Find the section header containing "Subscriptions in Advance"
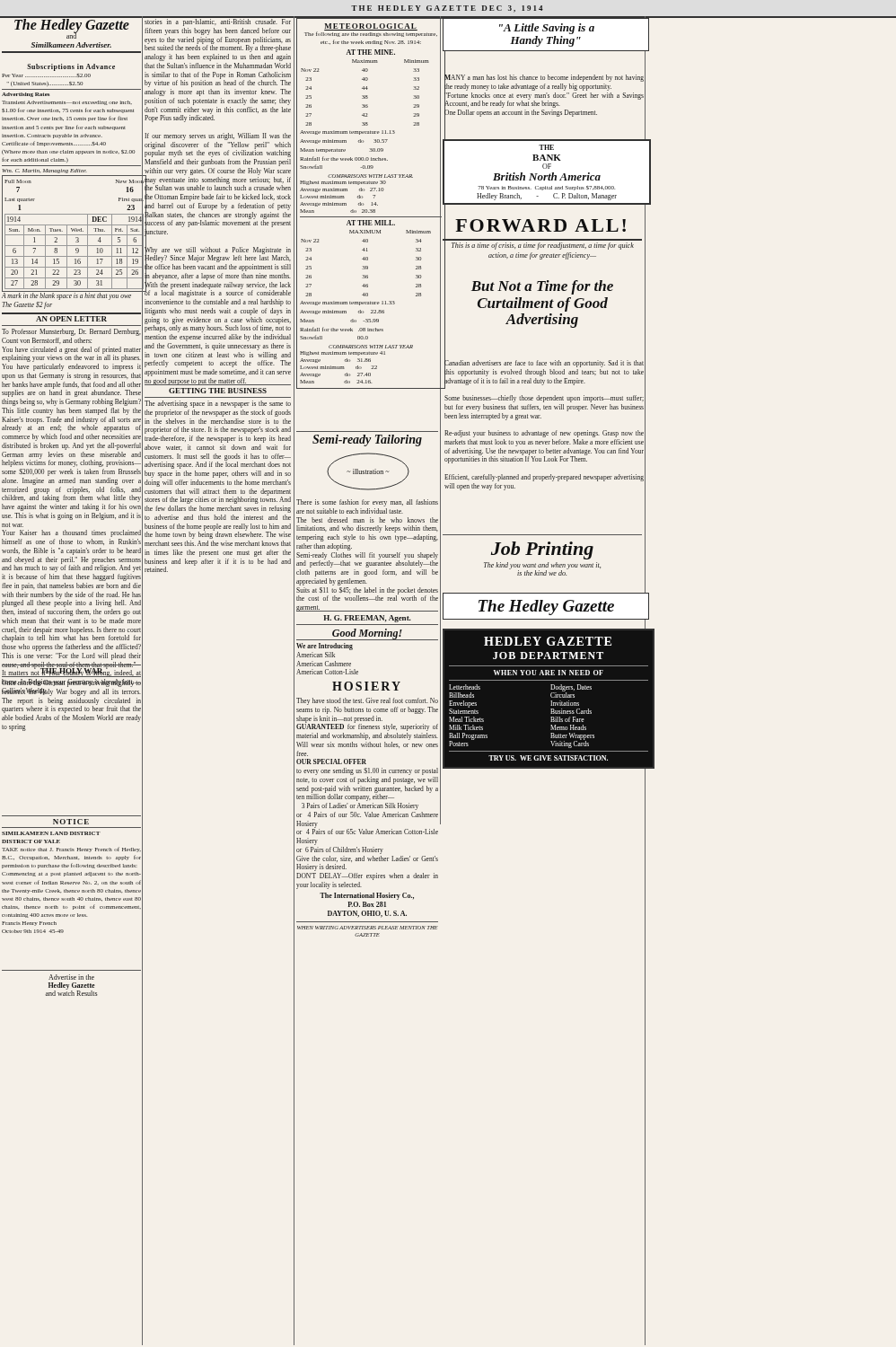The width and height of the screenshot is (896, 1347). (71, 67)
